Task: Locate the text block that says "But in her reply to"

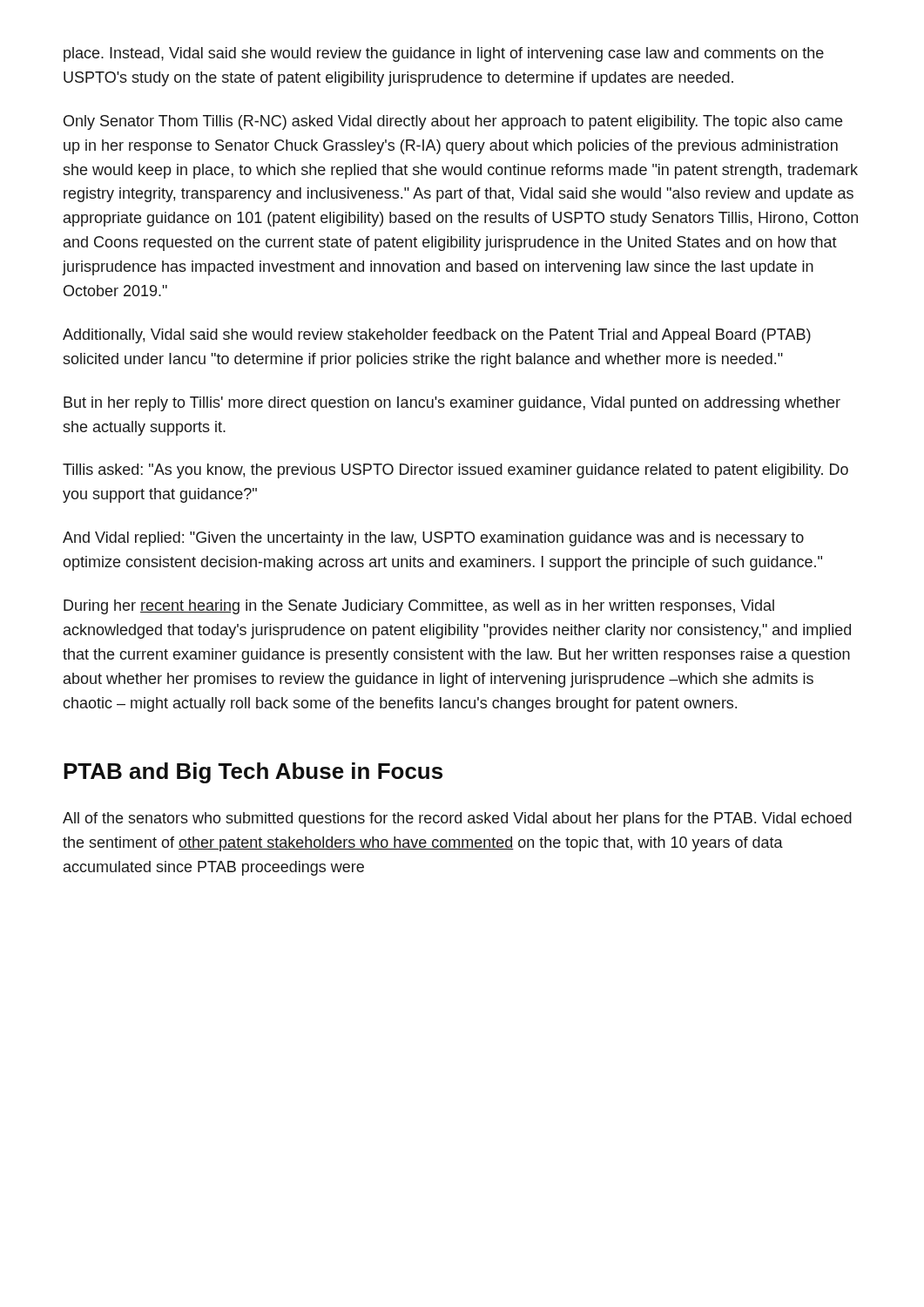Action: pyautogui.click(x=452, y=414)
